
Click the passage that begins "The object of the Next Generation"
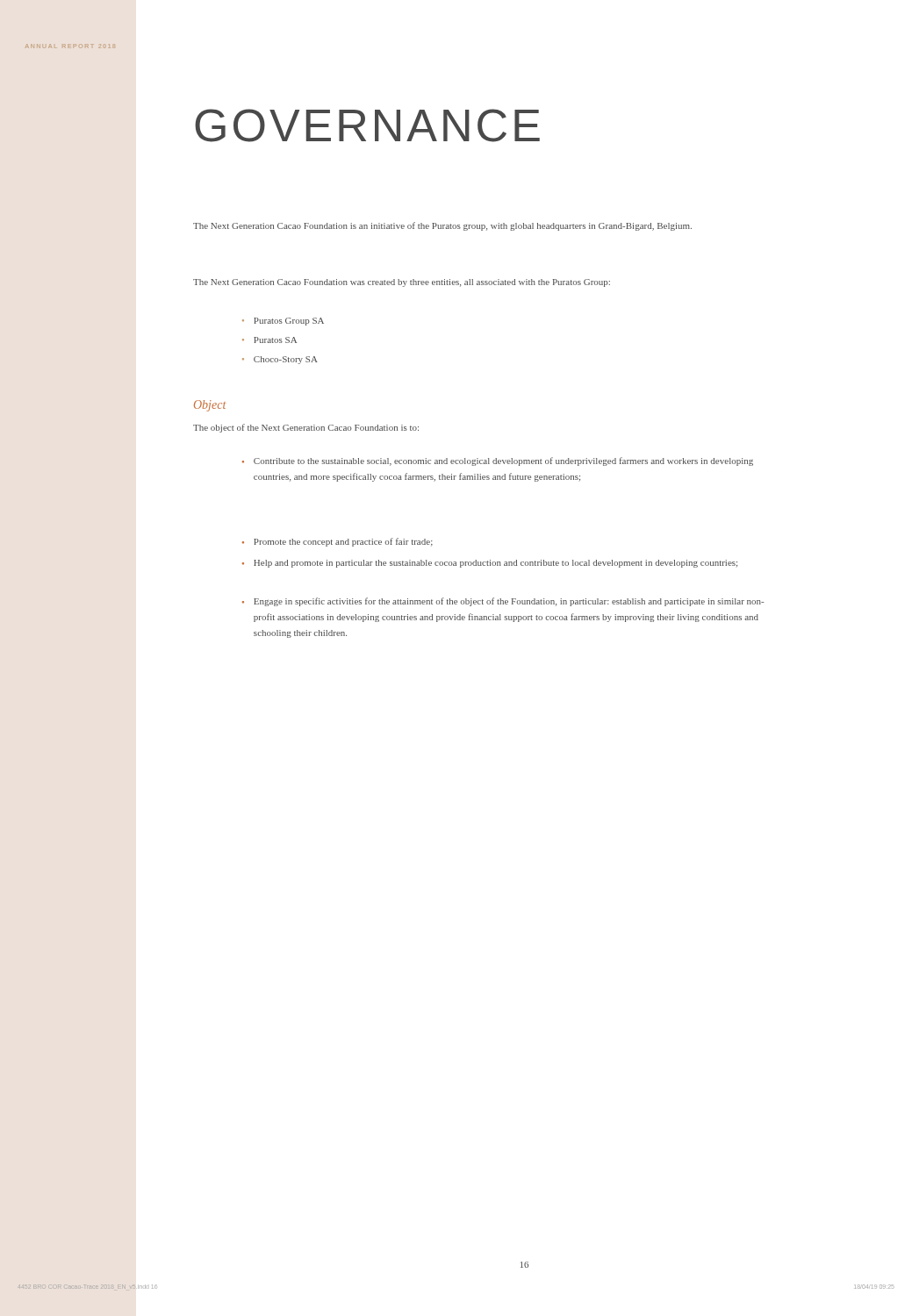tap(306, 427)
